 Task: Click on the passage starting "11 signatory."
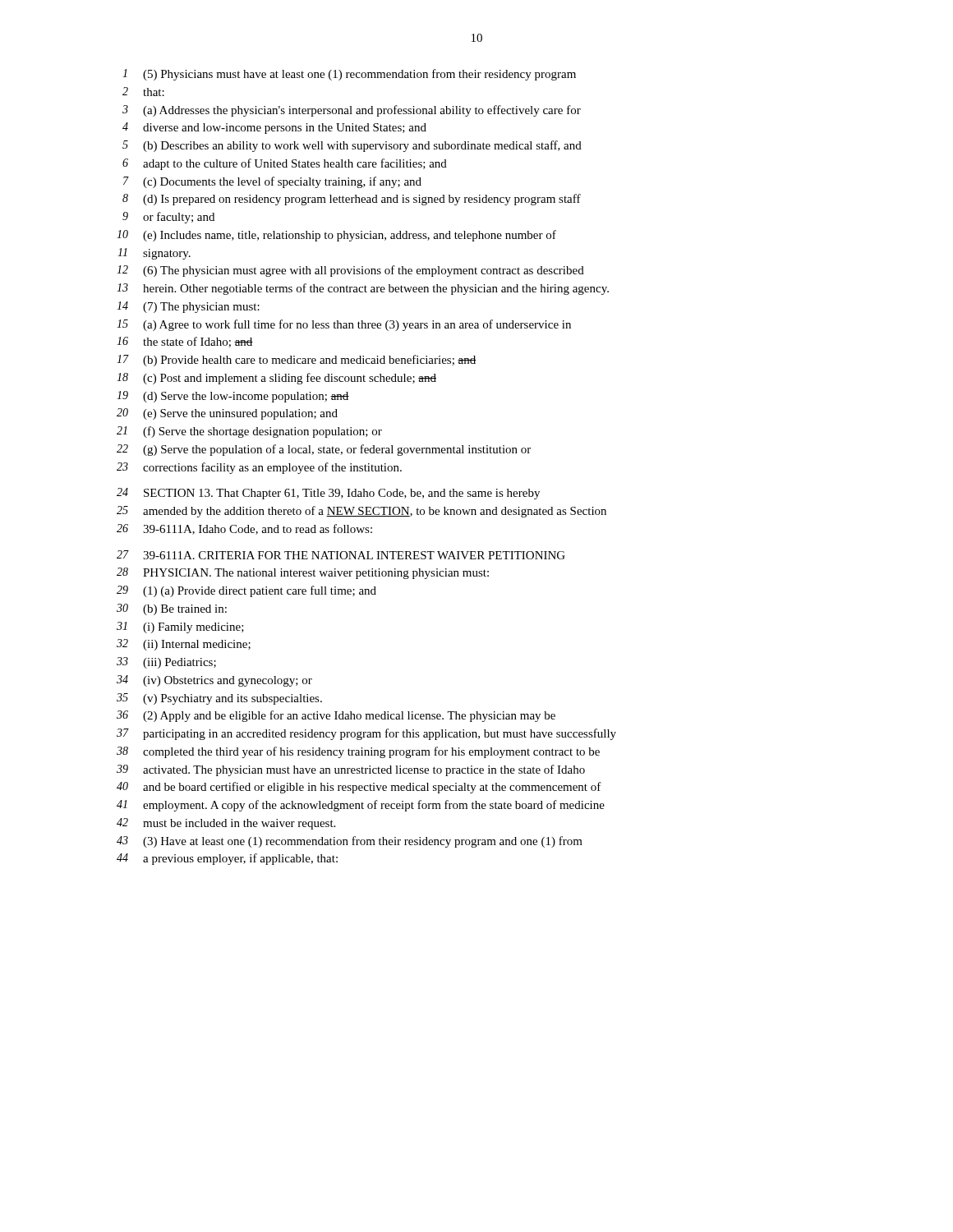coord(154,254)
